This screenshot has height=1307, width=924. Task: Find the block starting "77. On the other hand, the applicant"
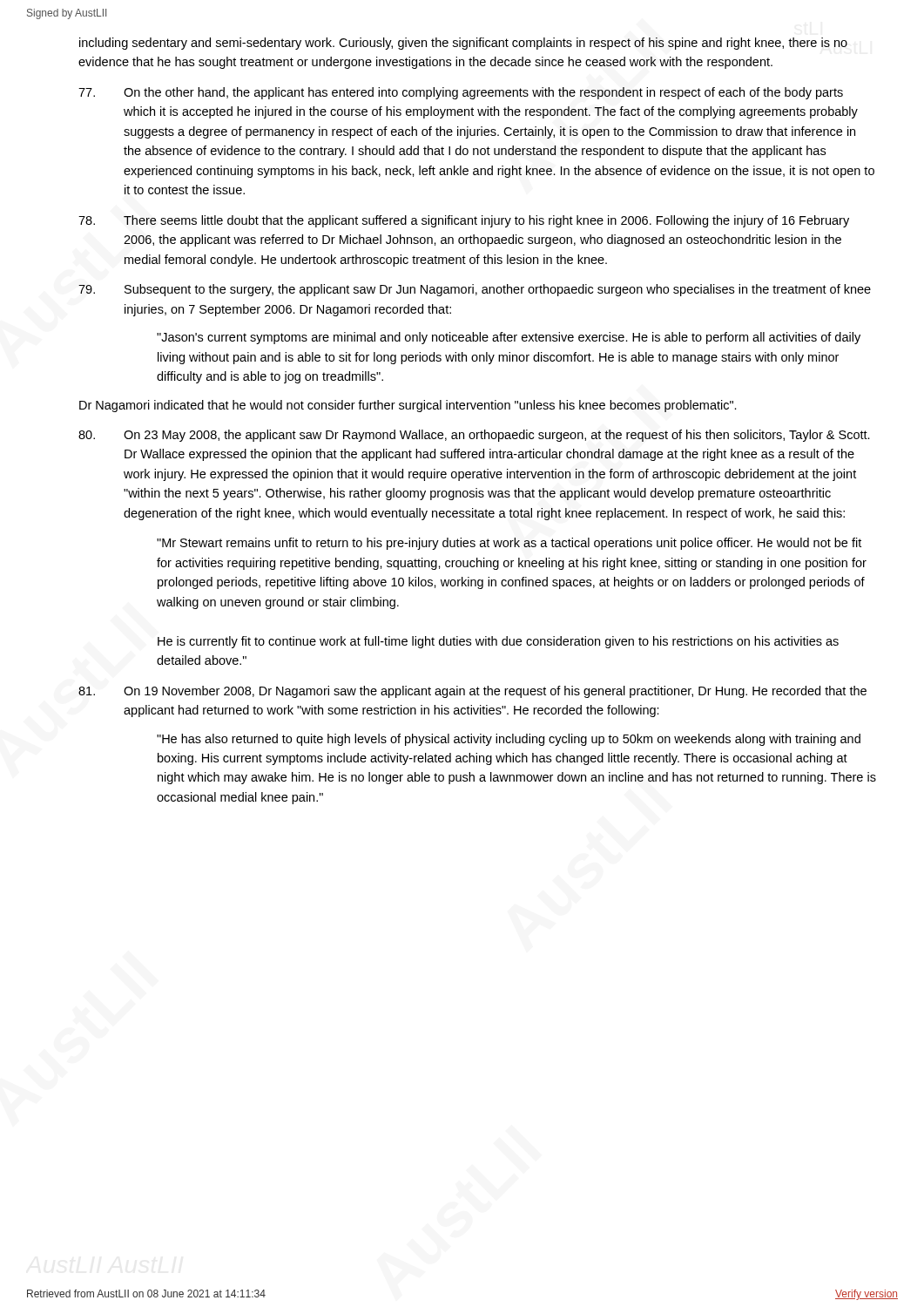click(x=477, y=141)
